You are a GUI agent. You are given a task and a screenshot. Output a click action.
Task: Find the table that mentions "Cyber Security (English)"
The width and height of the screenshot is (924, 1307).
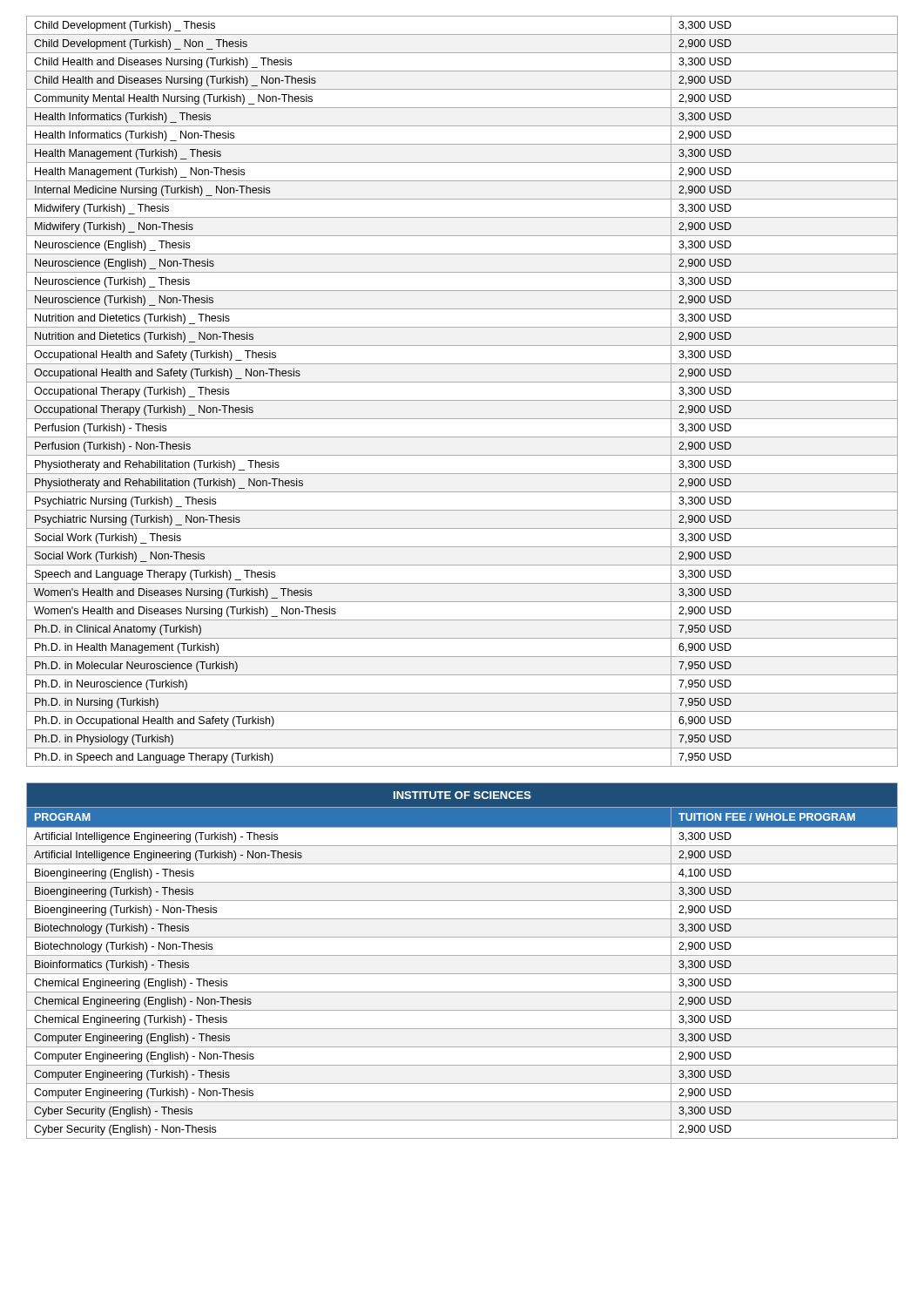(462, 961)
